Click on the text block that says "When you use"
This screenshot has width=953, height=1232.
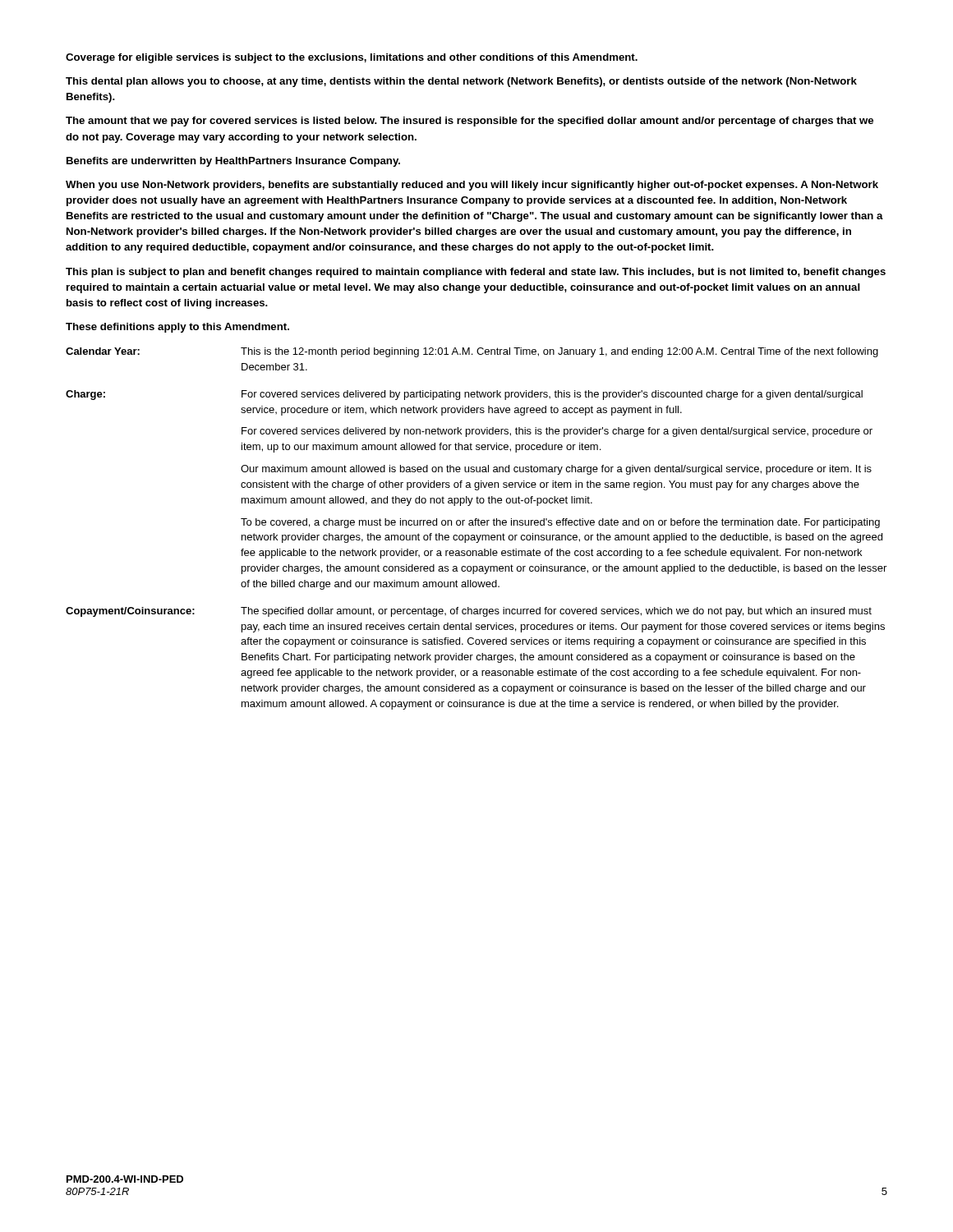[474, 216]
